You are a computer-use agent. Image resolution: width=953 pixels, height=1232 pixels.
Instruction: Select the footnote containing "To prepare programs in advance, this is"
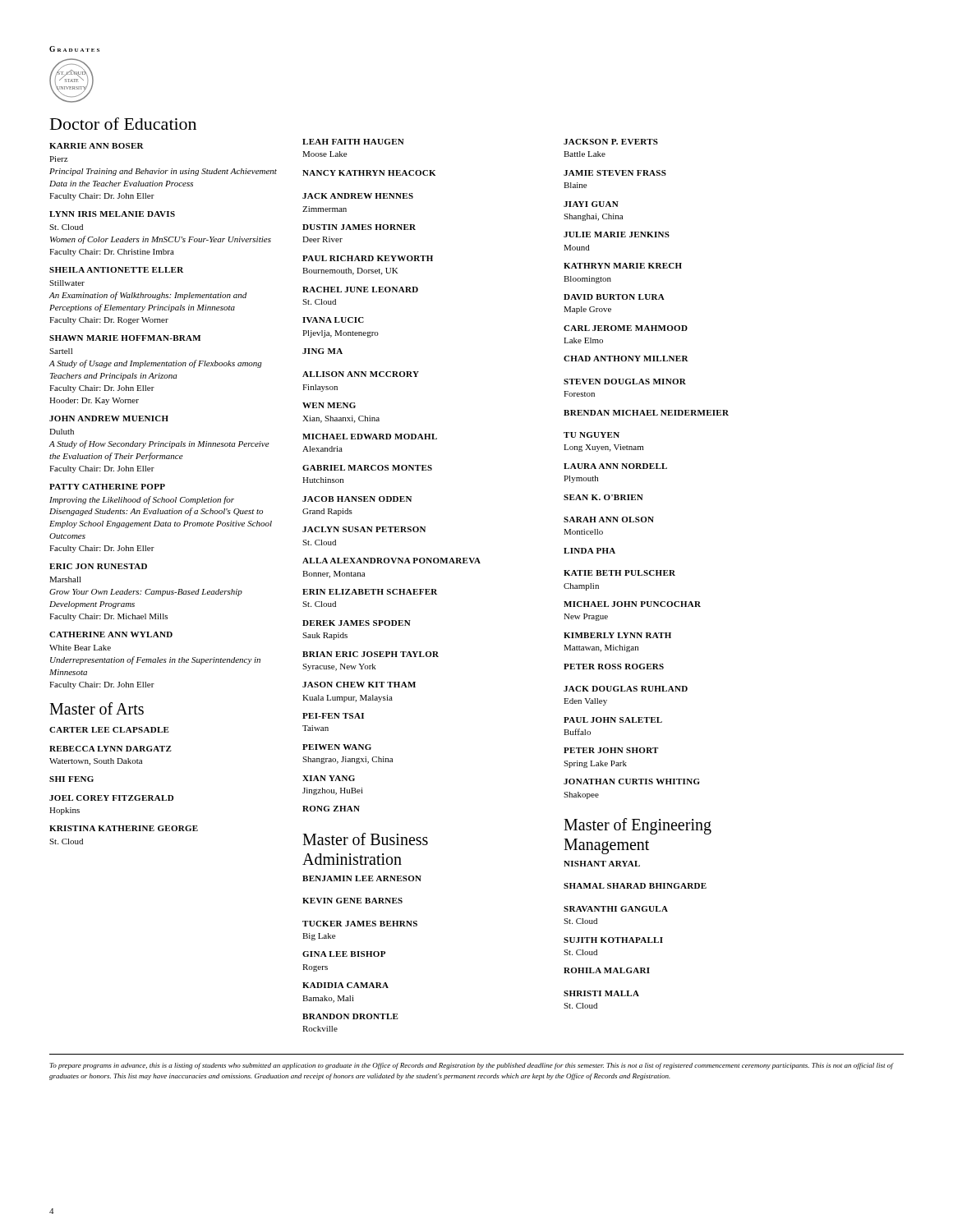(x=471, y=1070)
